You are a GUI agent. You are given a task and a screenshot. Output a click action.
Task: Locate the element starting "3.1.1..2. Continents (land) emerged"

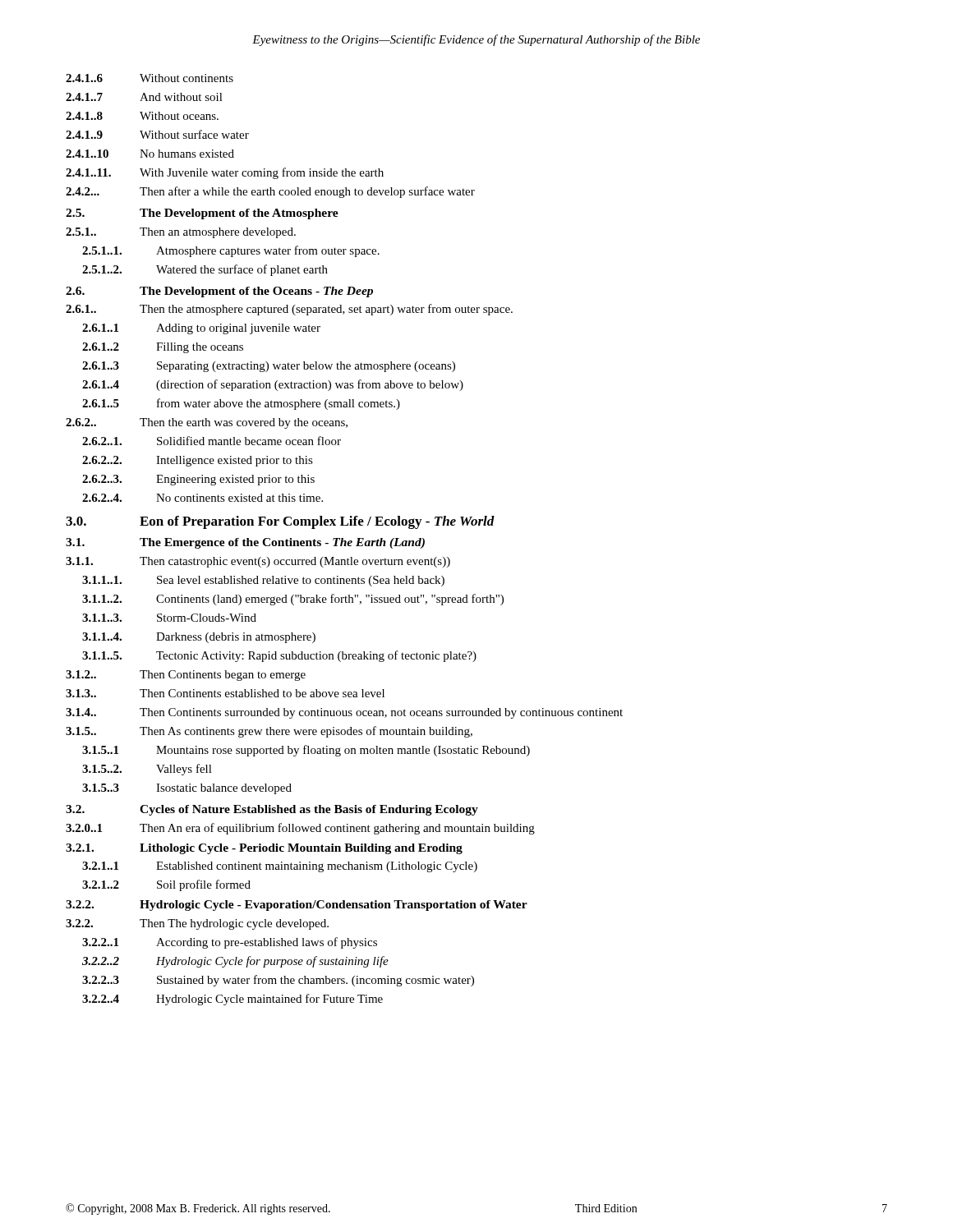(476, 599)
